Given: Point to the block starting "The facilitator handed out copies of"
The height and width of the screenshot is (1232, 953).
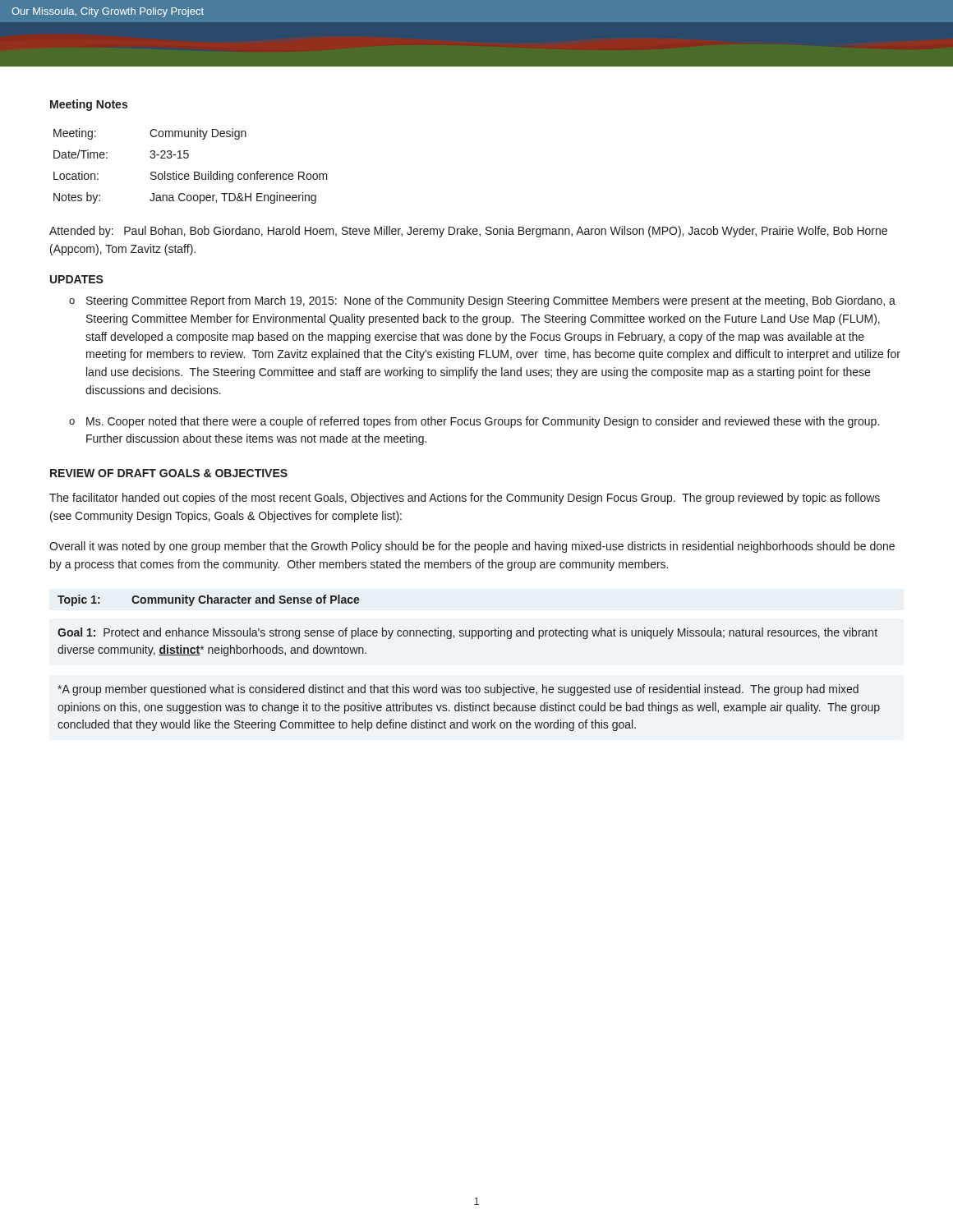Looking at the screenshot, I should point(465,507).
